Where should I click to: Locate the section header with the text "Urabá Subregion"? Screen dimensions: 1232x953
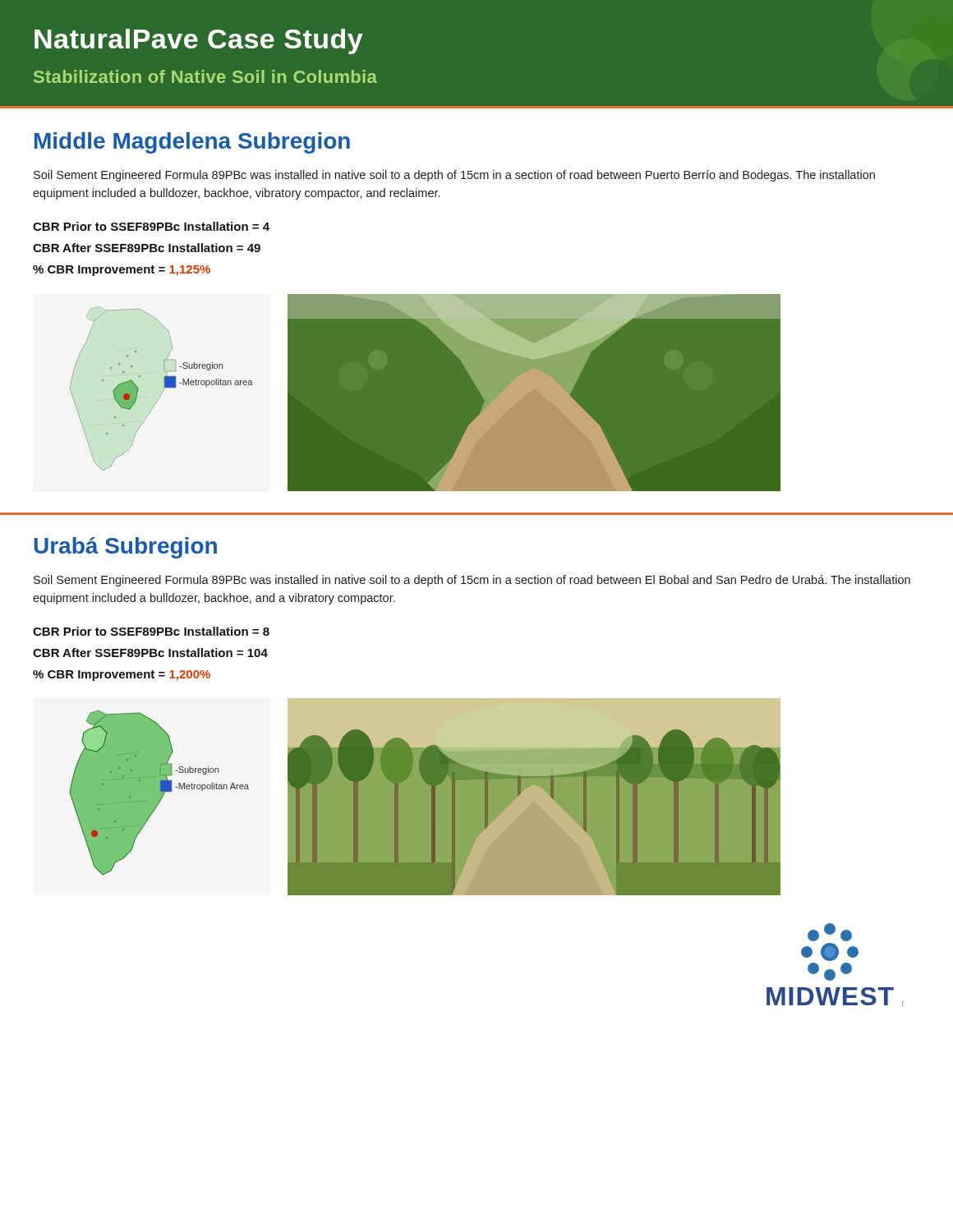tap(126, 546)
